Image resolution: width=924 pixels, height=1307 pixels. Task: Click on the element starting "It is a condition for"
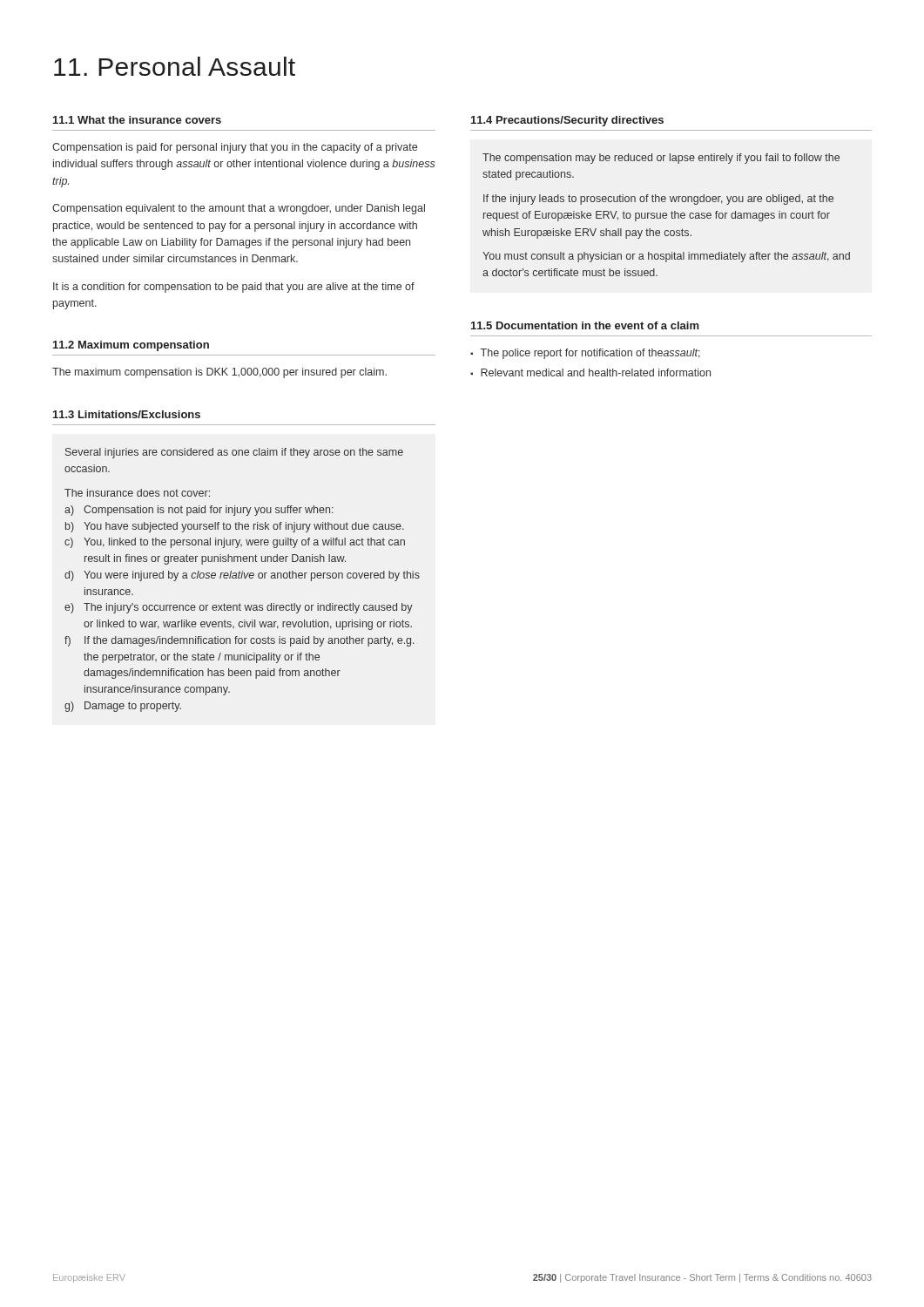coord(244,295)
